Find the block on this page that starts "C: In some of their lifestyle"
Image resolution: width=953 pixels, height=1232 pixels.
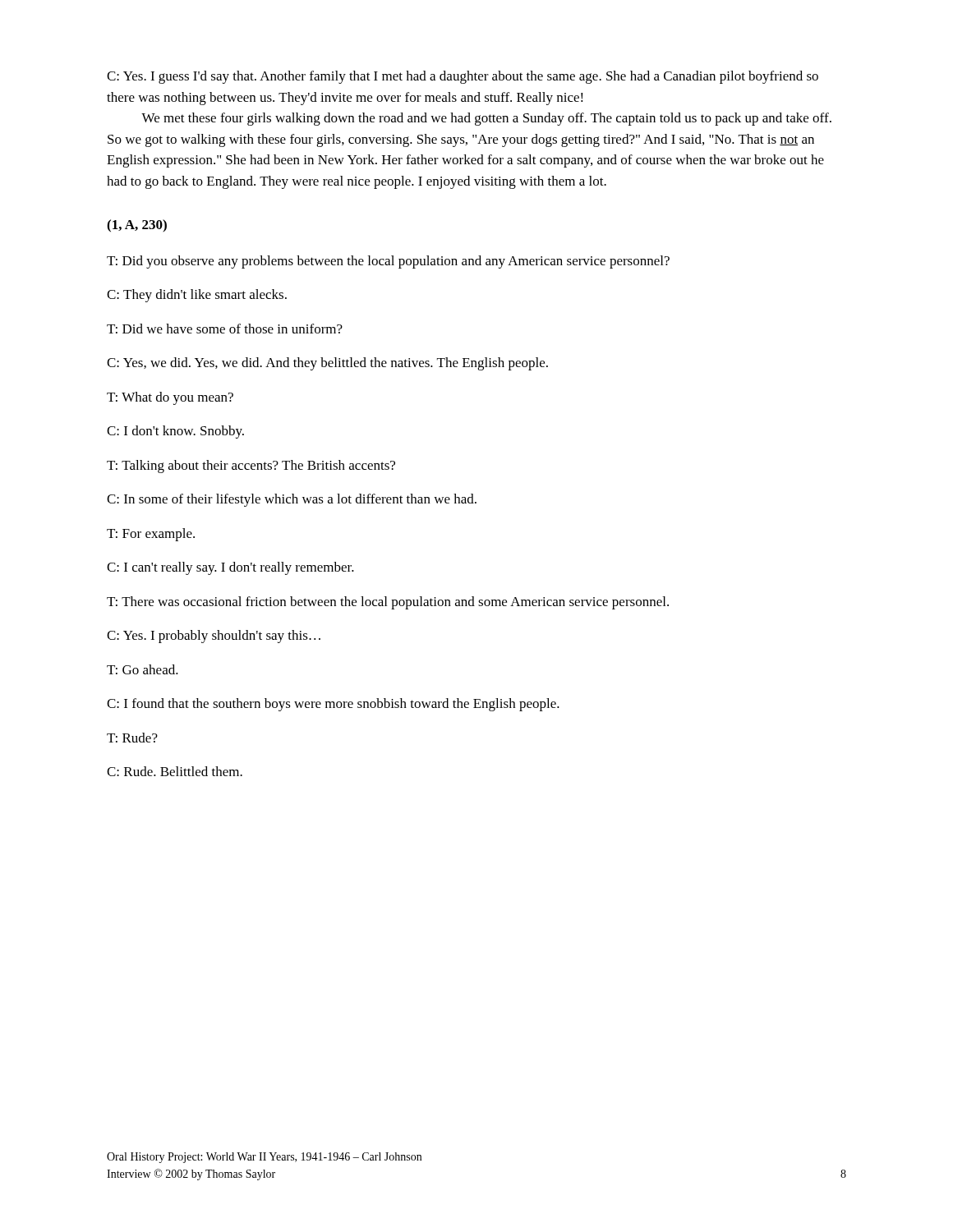click(x=292, y=499)
